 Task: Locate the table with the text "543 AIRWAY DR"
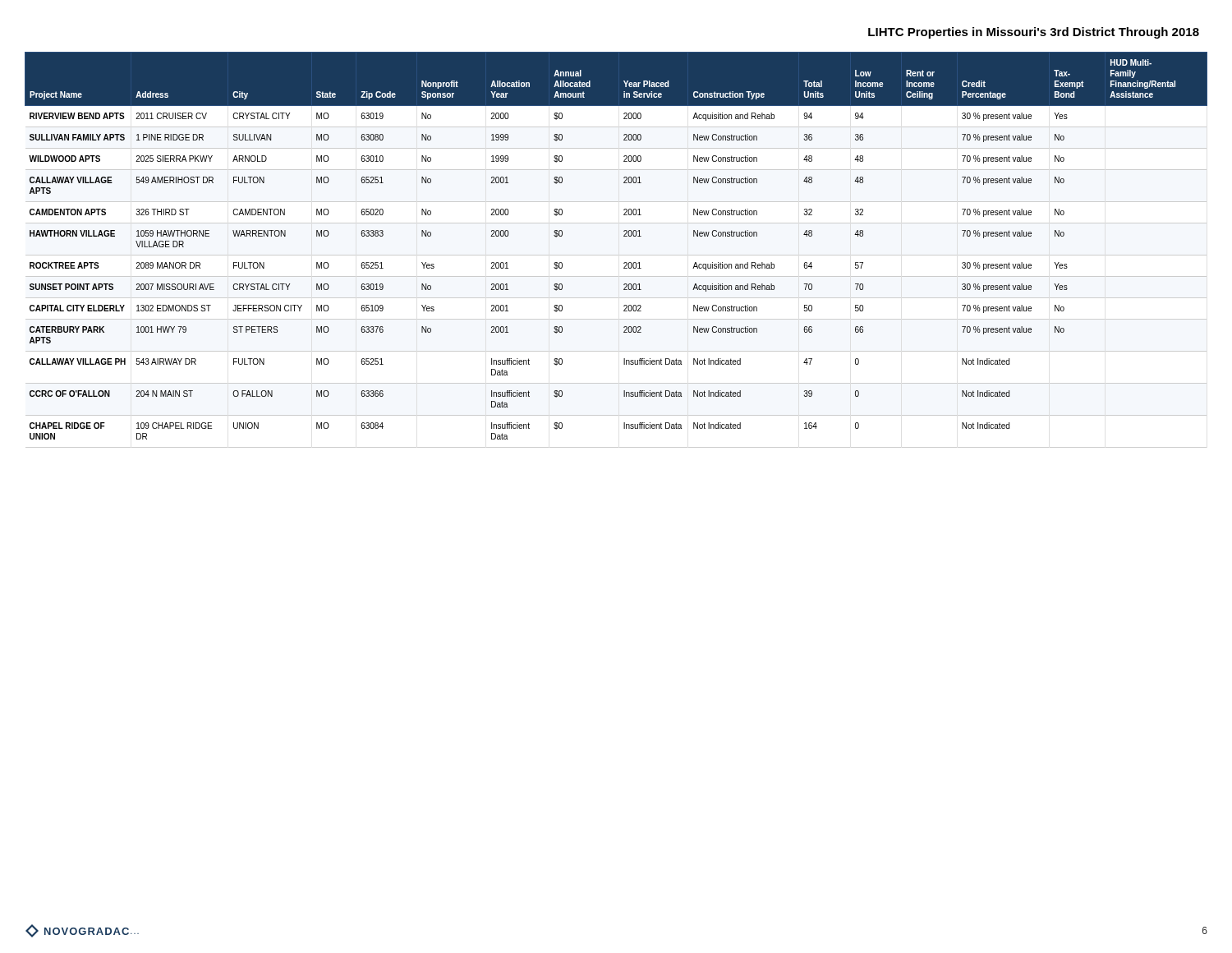tap(616, 250)
